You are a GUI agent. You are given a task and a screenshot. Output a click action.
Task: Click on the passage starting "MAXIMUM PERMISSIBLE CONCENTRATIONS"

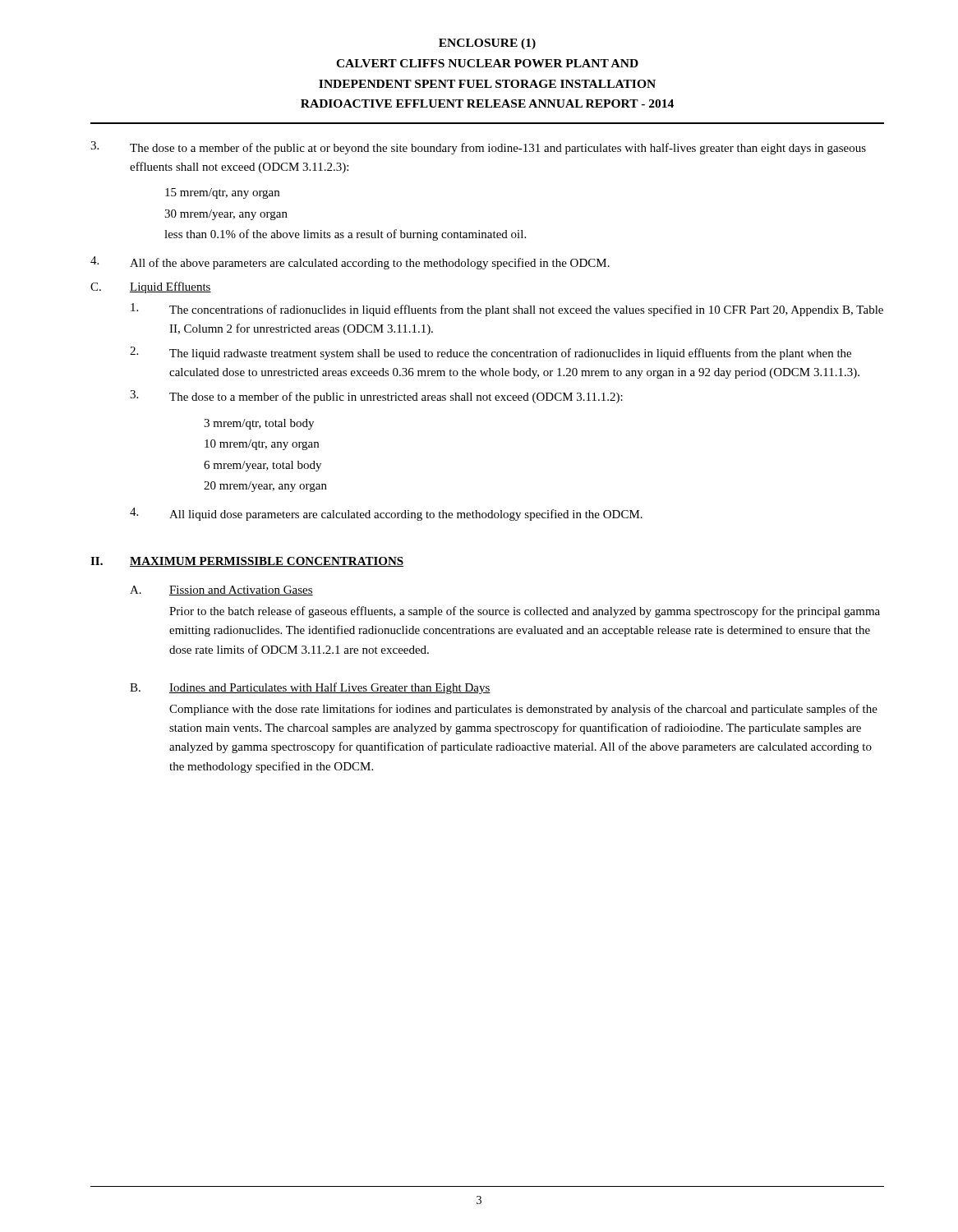coord(267,562)
